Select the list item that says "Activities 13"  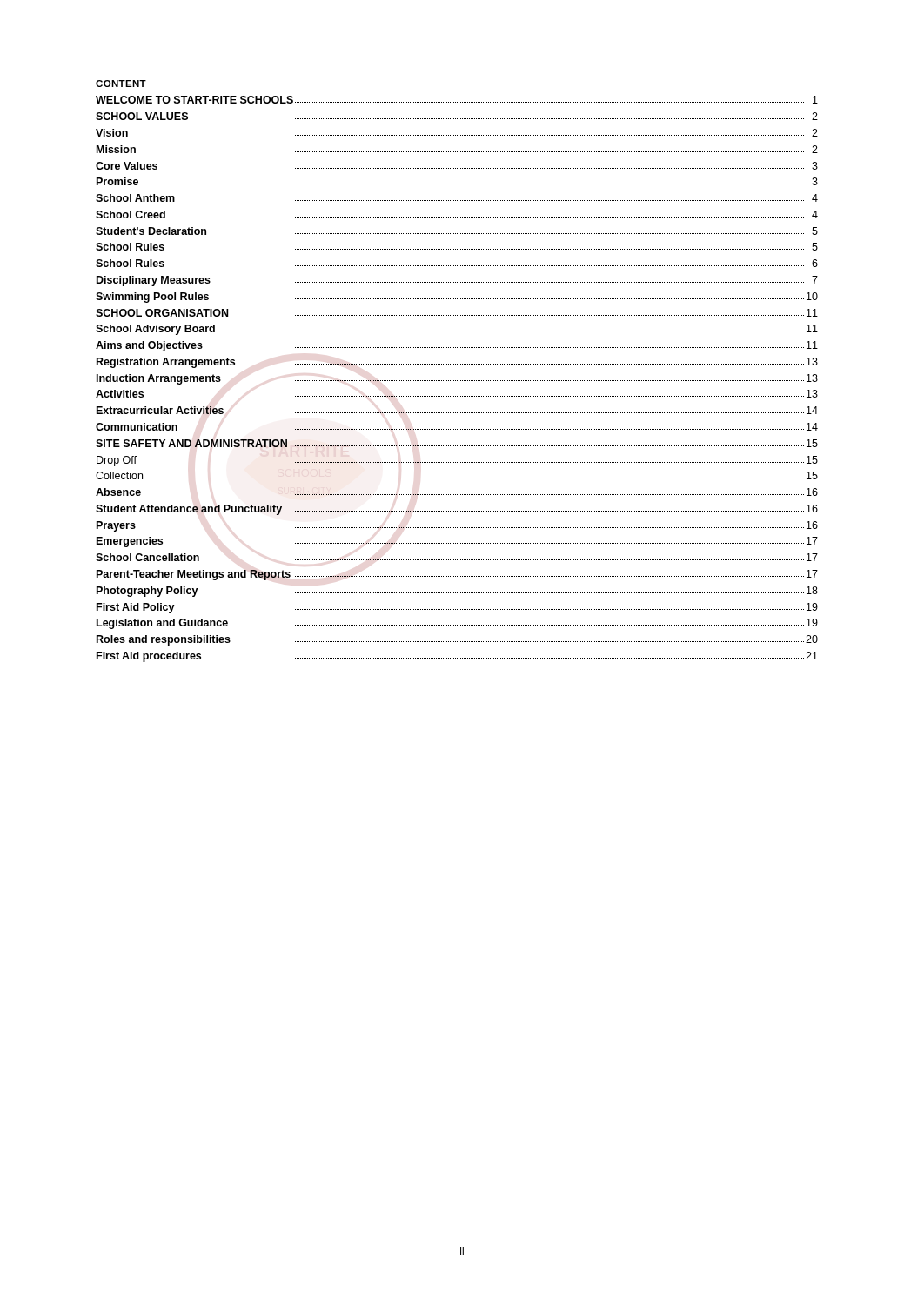[x=457, y=395]
